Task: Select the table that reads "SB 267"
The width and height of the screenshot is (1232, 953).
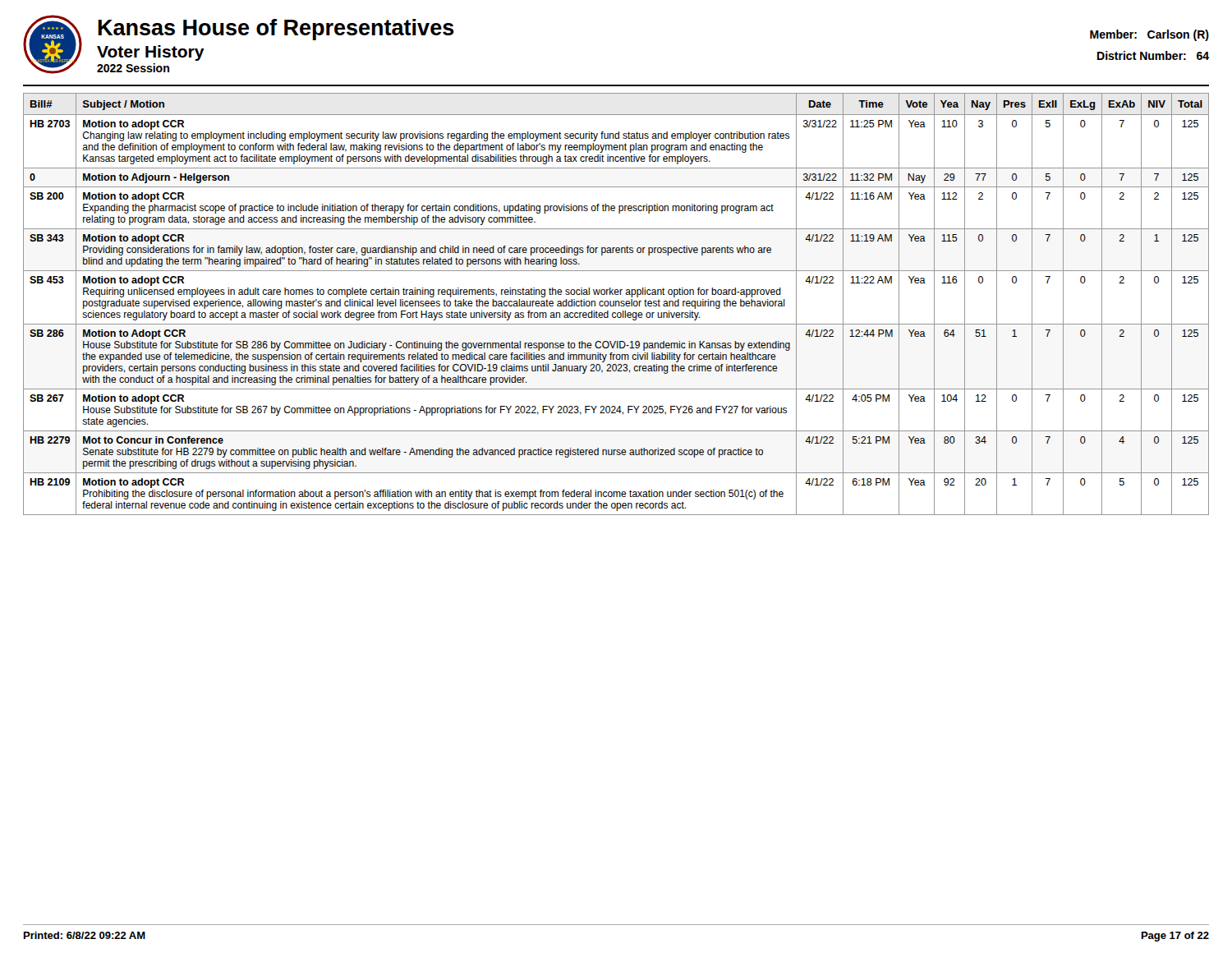Action: pyautogui.click(x=616, y=304)
